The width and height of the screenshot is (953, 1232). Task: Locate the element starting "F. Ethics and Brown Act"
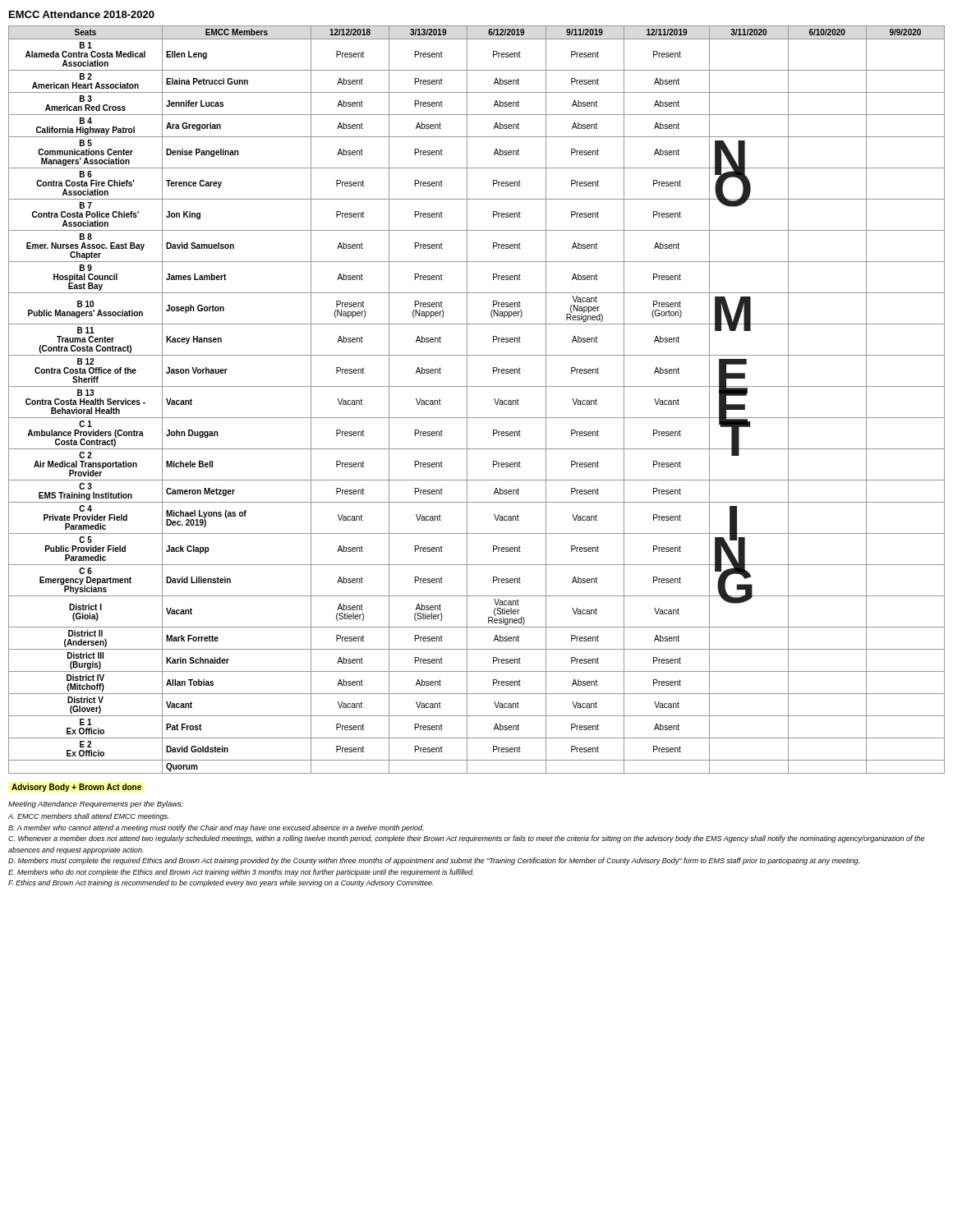pos(221,883)
